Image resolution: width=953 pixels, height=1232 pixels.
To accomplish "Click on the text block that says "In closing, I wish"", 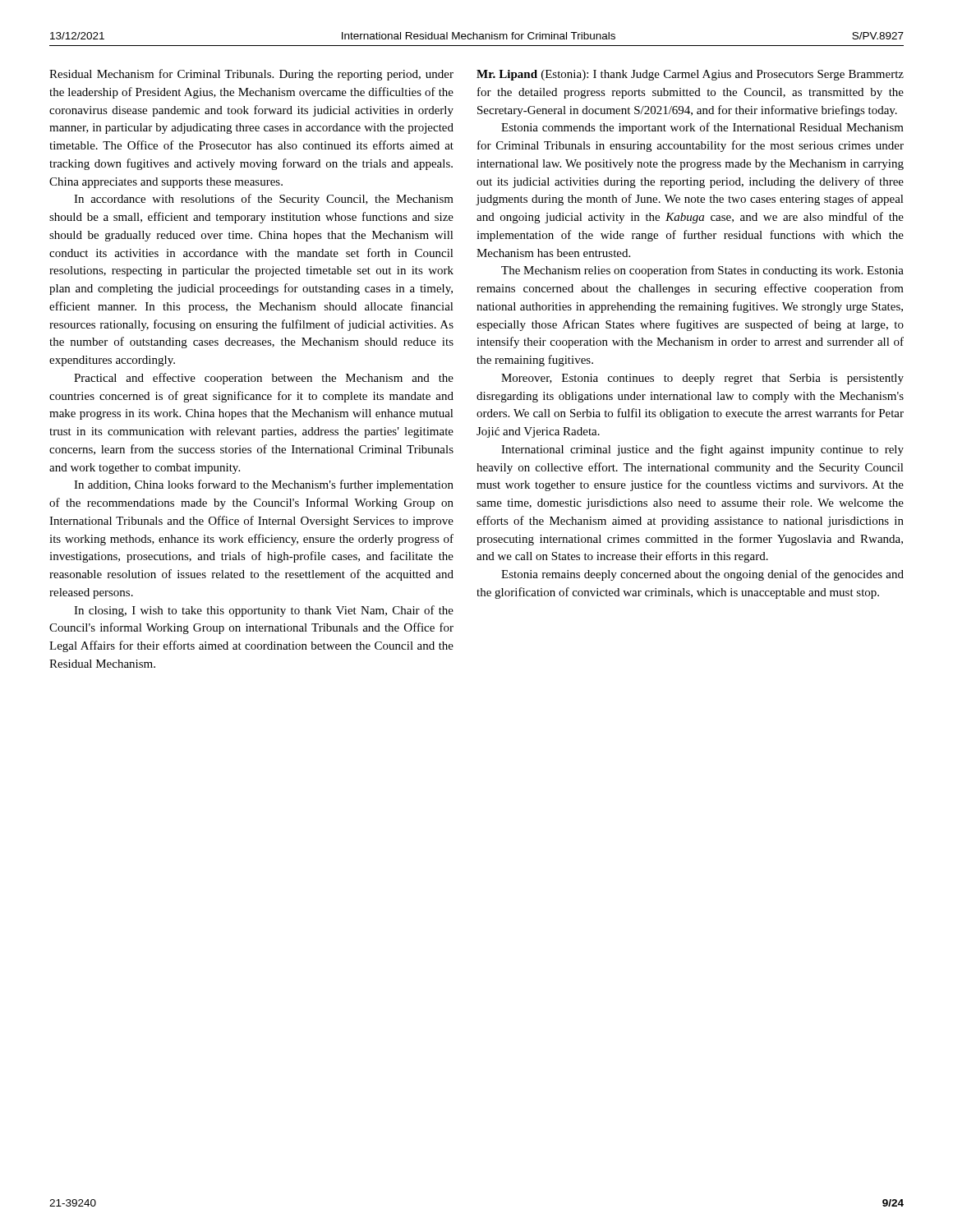I will coord(251,637).
